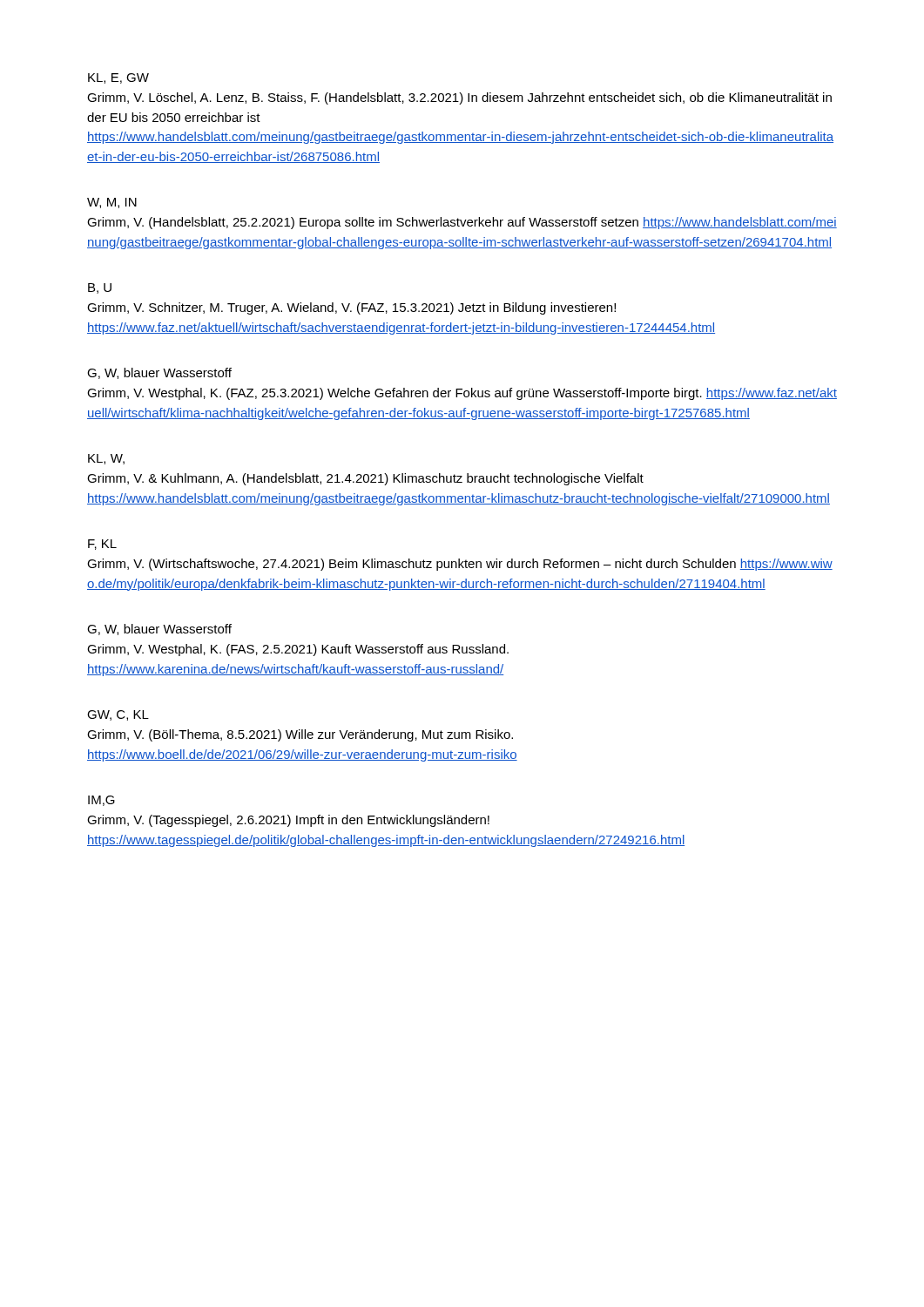Locate the text "W, M, IN"
The height and width of the screenshot is (1307, 924).
pyautogui.click(x=112, y=202)
